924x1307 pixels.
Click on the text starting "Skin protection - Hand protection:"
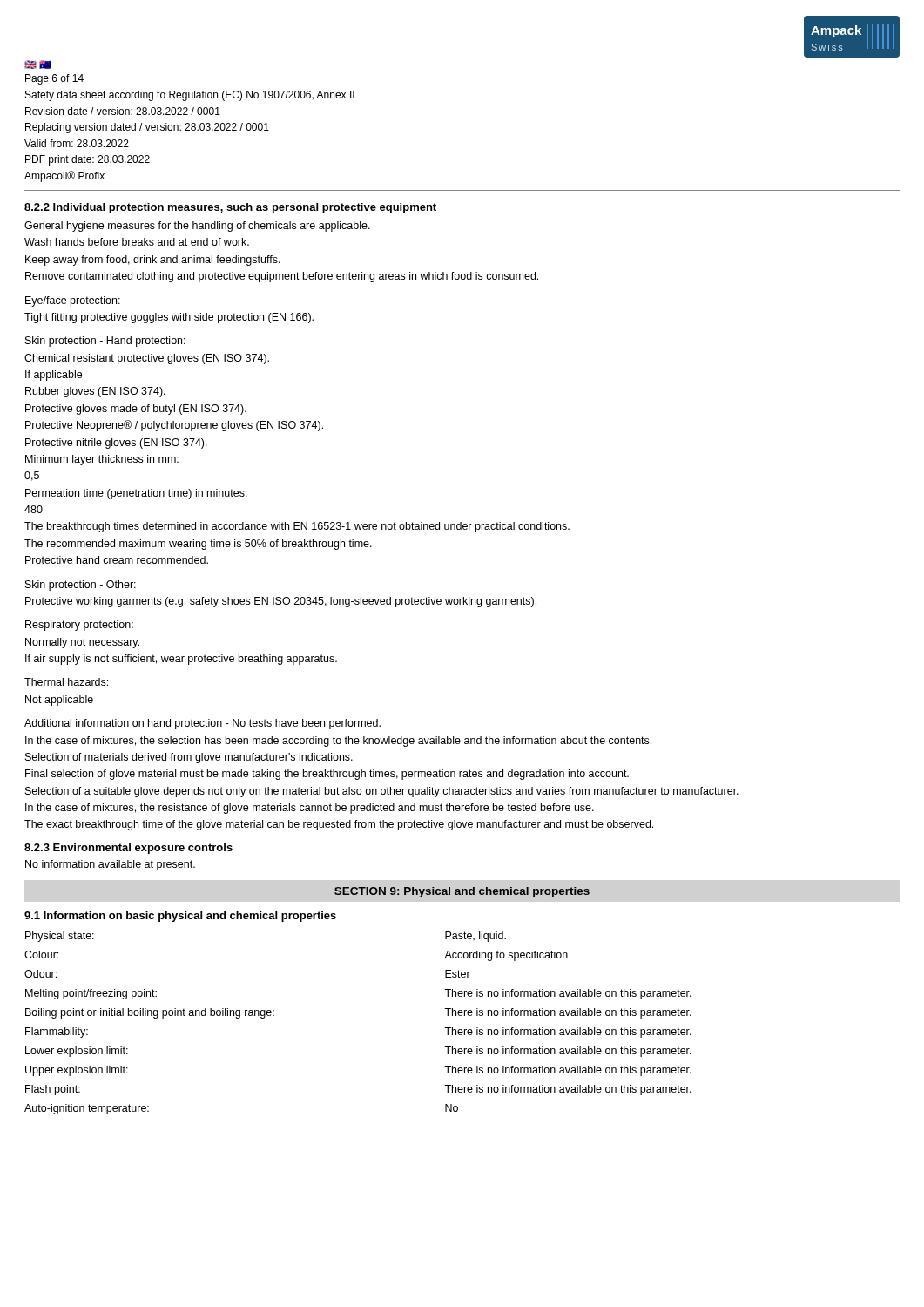pyautogui.click(x=105, y=342)
